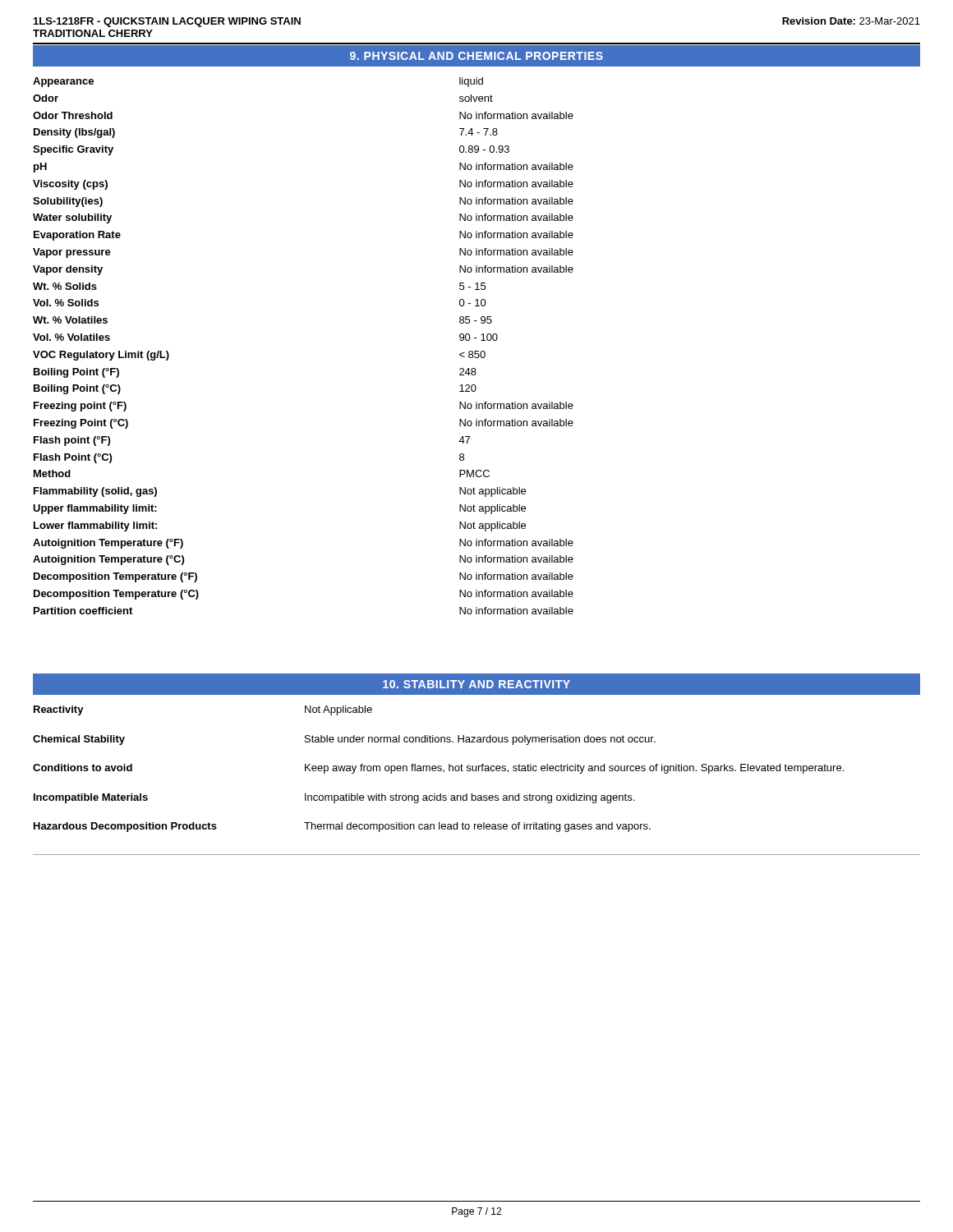Find the passage starting "9. PHYSICAL AND"
953x1232 pixels.
point(476,56)
